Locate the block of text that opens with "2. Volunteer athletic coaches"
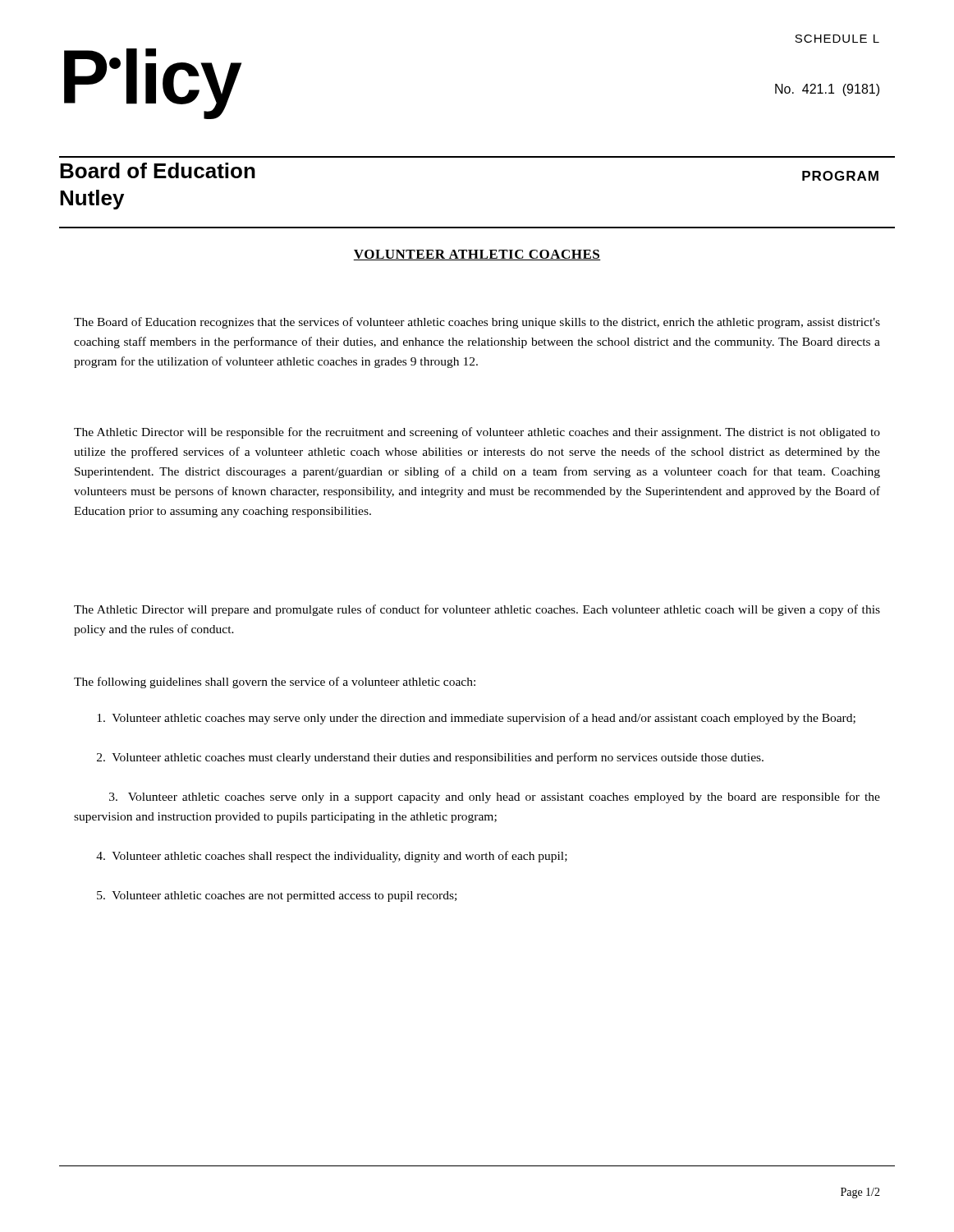This screenshot has height=1232, width=954. pyautogui.click(x=419, y=757)
